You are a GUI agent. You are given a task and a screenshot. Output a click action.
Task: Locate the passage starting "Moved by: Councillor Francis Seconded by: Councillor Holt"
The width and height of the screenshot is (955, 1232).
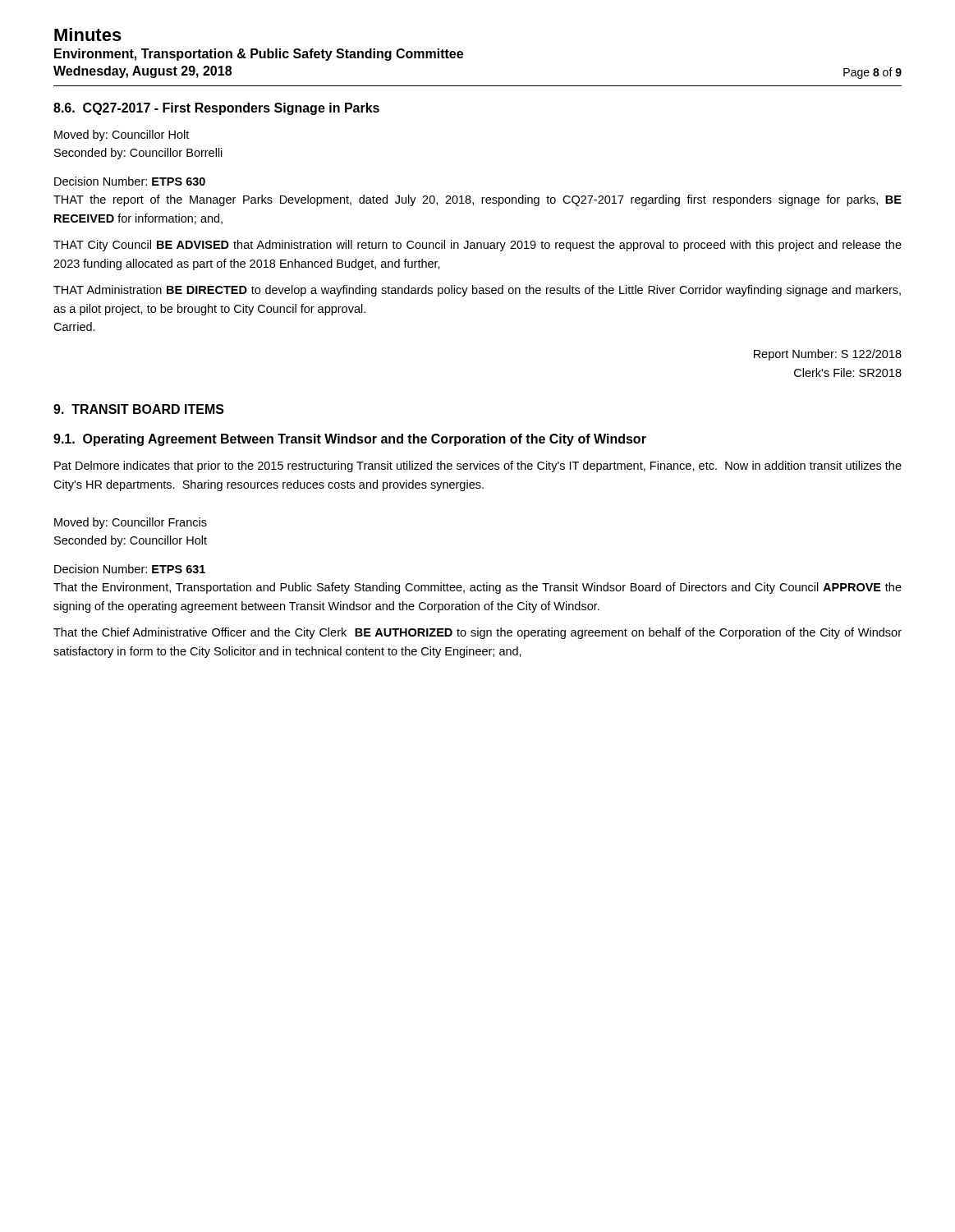point(130,532)
